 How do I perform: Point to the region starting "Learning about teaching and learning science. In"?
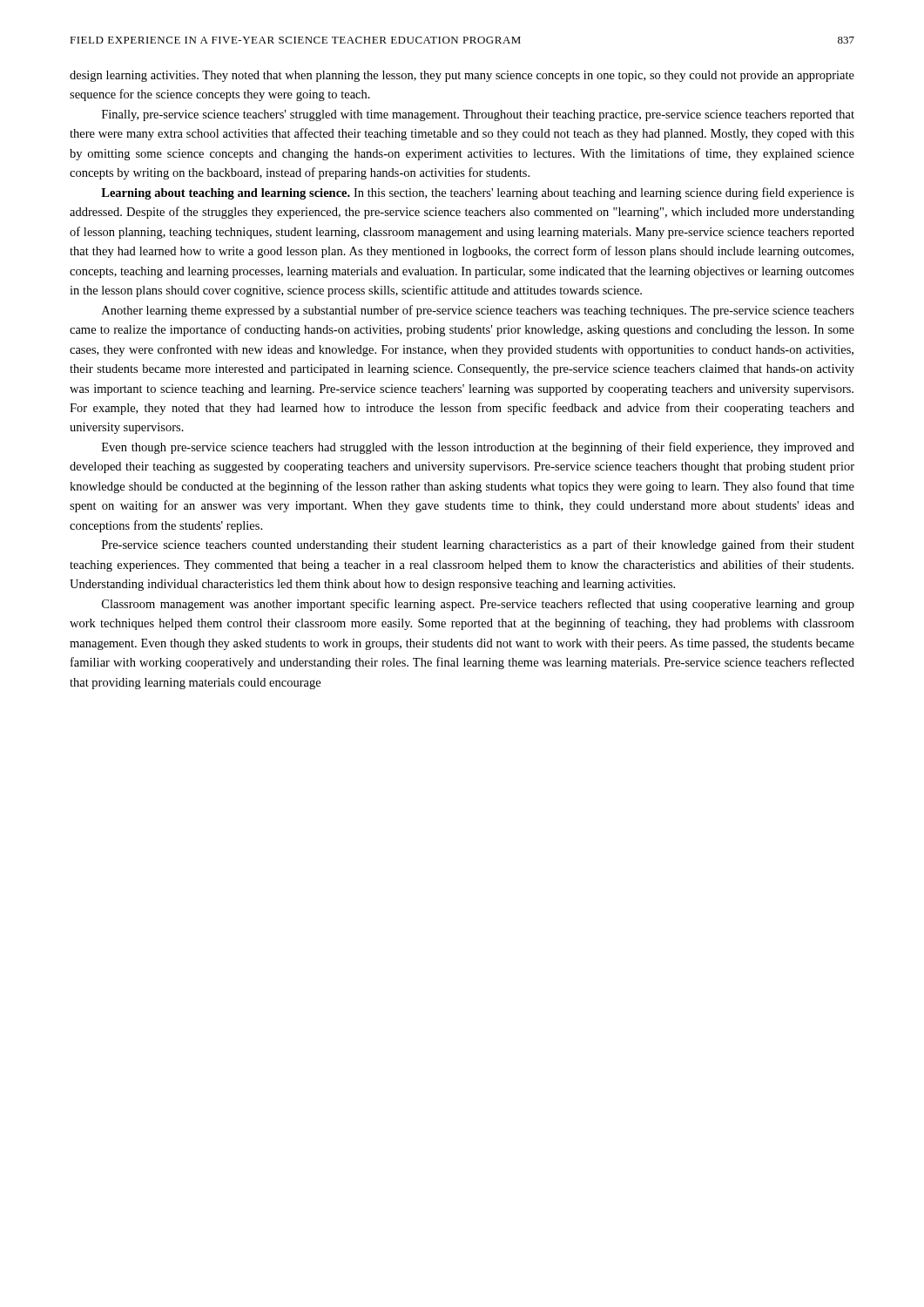pos(462,242)
